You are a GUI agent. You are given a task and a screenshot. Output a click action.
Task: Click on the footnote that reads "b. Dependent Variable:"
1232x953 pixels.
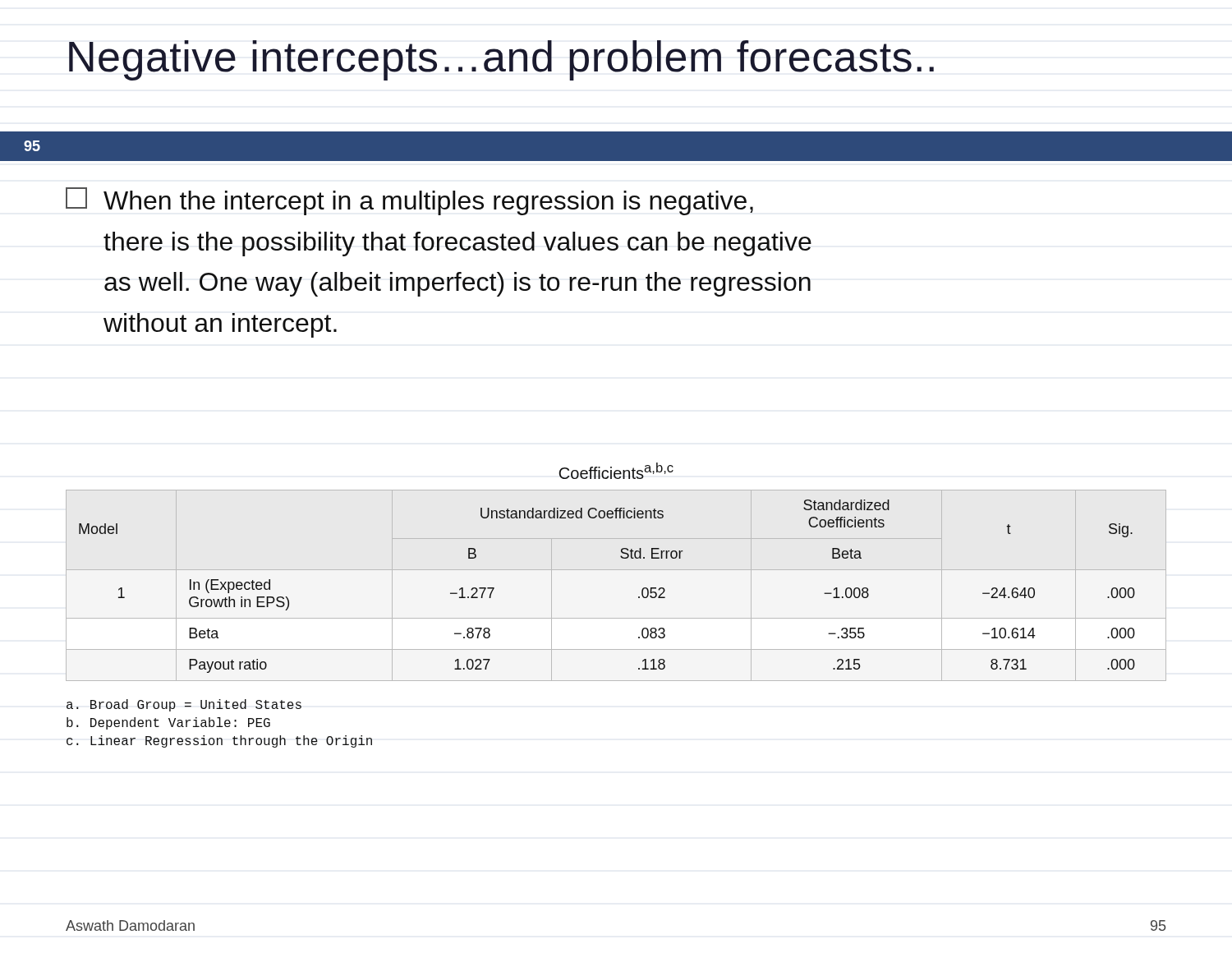(168, 724)
